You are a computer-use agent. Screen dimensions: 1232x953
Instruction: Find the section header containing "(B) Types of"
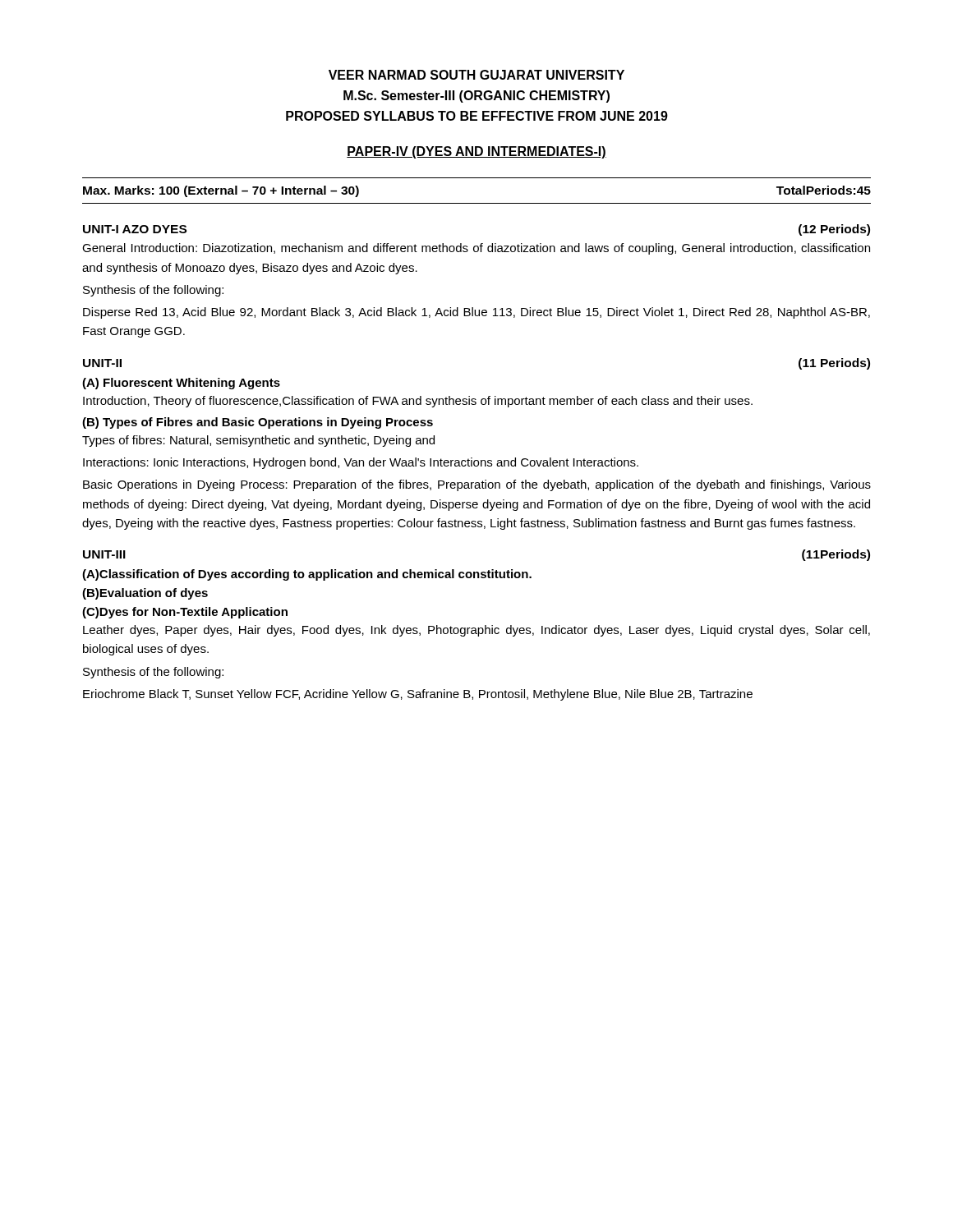(258, 422)
